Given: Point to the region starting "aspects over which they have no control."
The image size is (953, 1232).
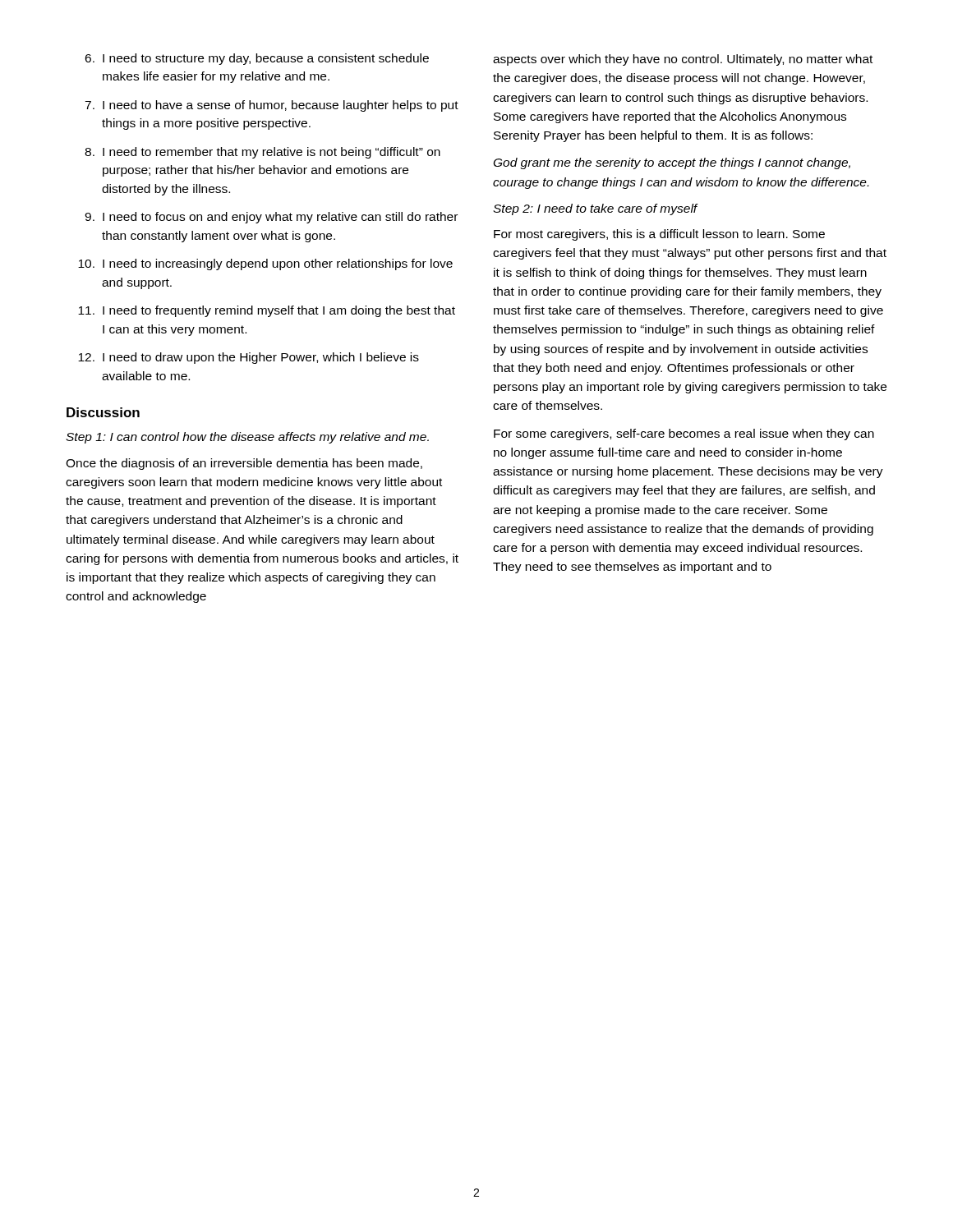Looking at the screenshot, I should click(683, 97).
